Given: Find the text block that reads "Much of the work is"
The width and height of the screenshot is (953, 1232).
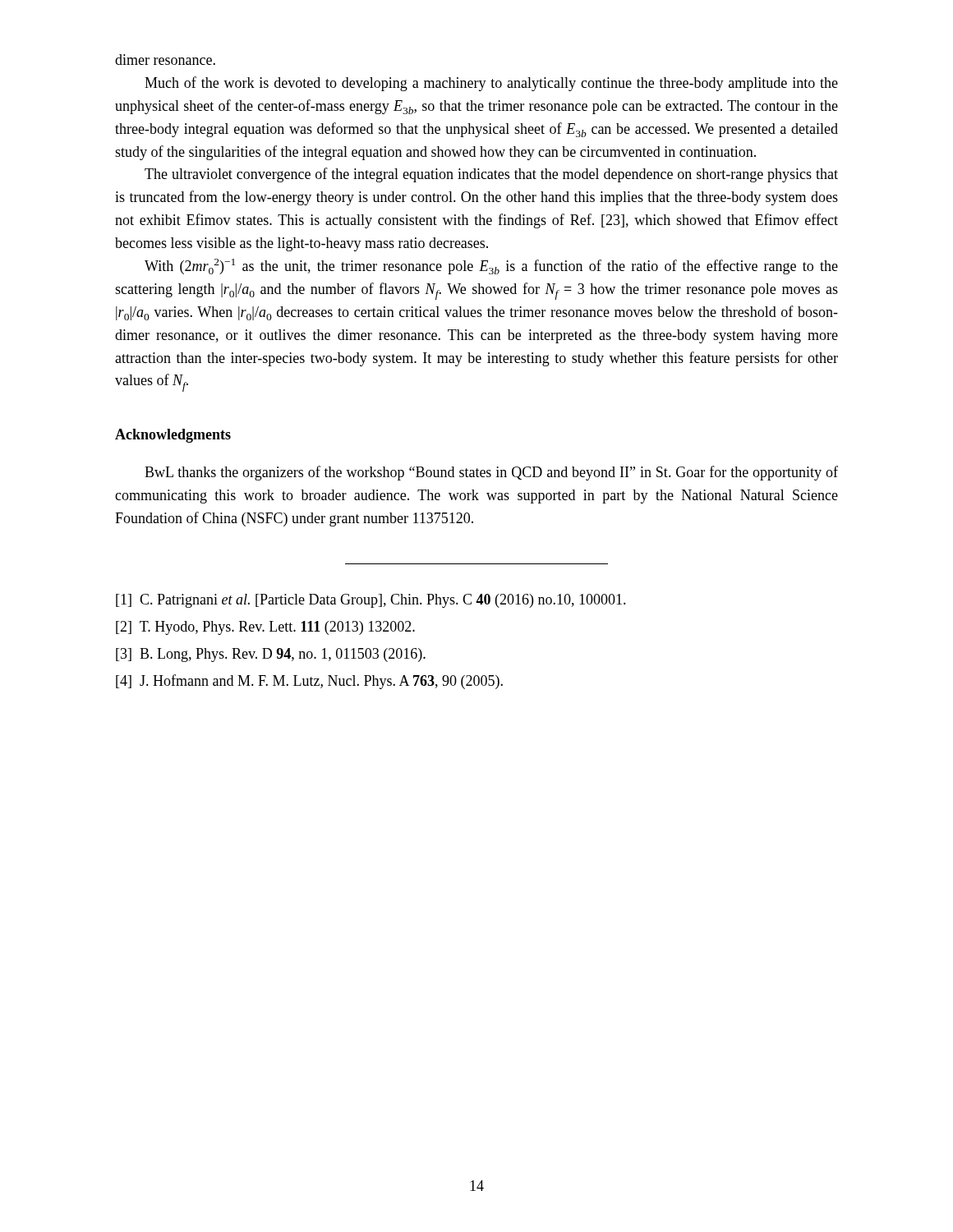Looking at the screenshot, I should point(476,118).
